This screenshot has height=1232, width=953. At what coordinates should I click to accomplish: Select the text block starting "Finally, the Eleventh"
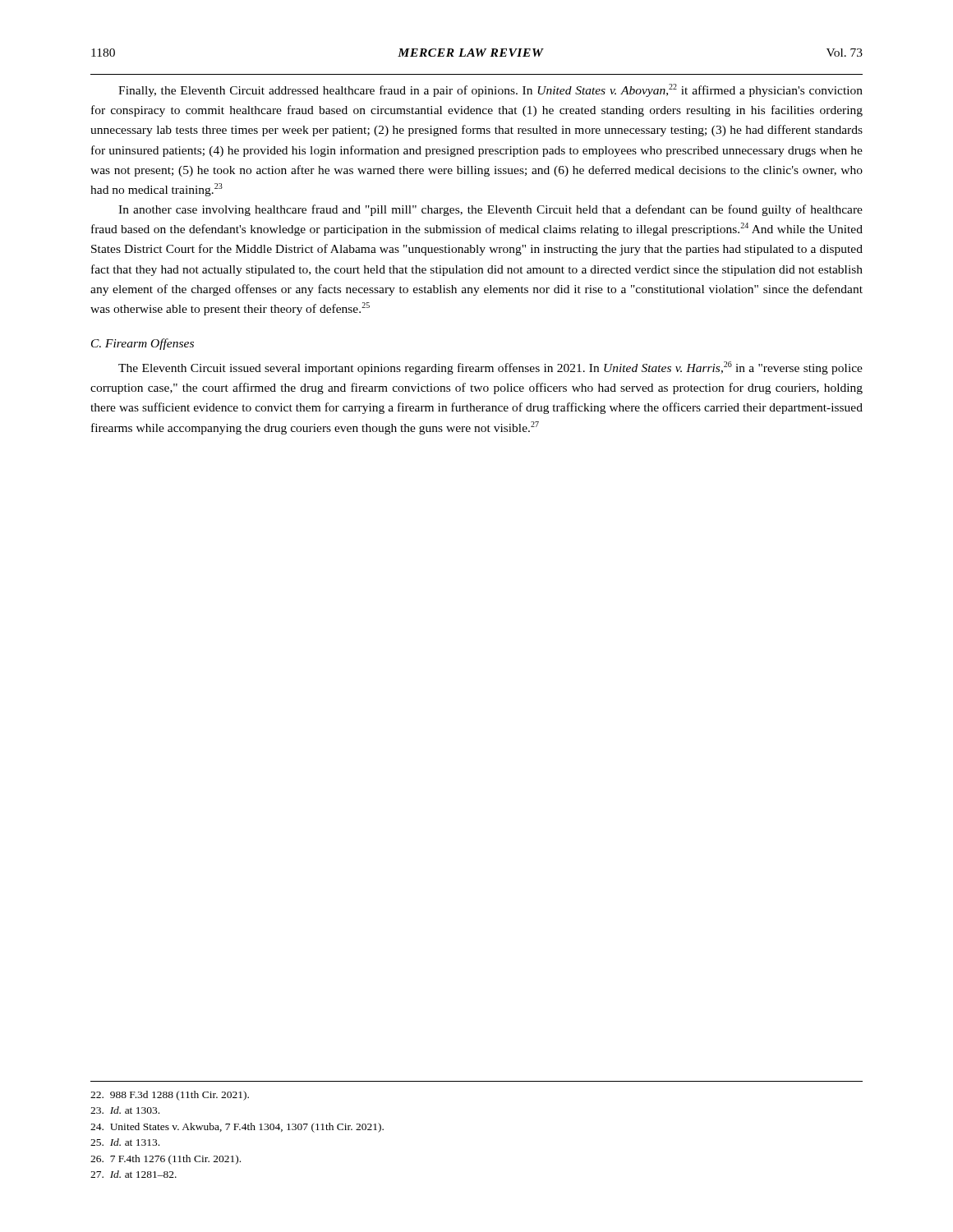476,139
